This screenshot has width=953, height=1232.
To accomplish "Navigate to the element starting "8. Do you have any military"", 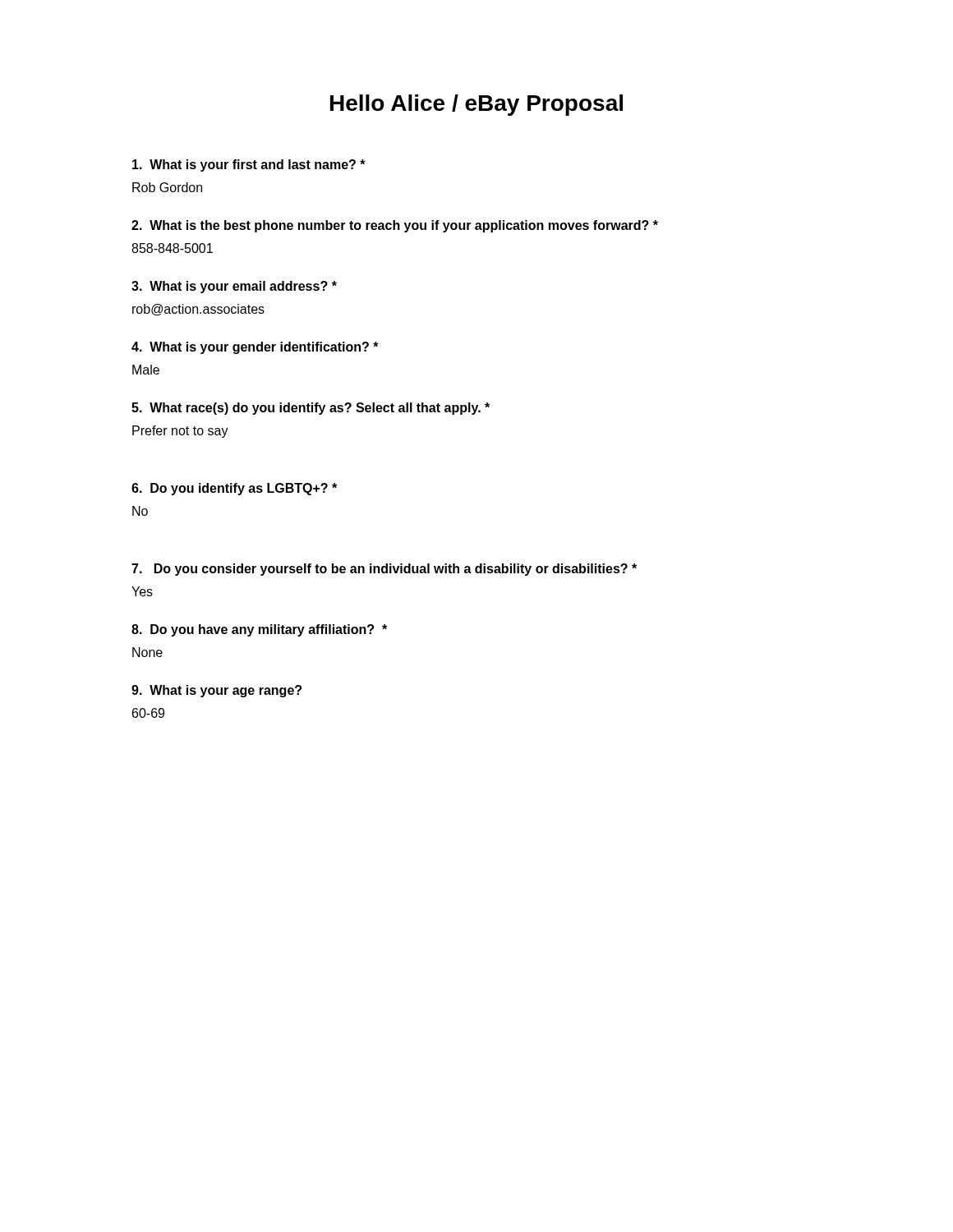I will point(259,630).
